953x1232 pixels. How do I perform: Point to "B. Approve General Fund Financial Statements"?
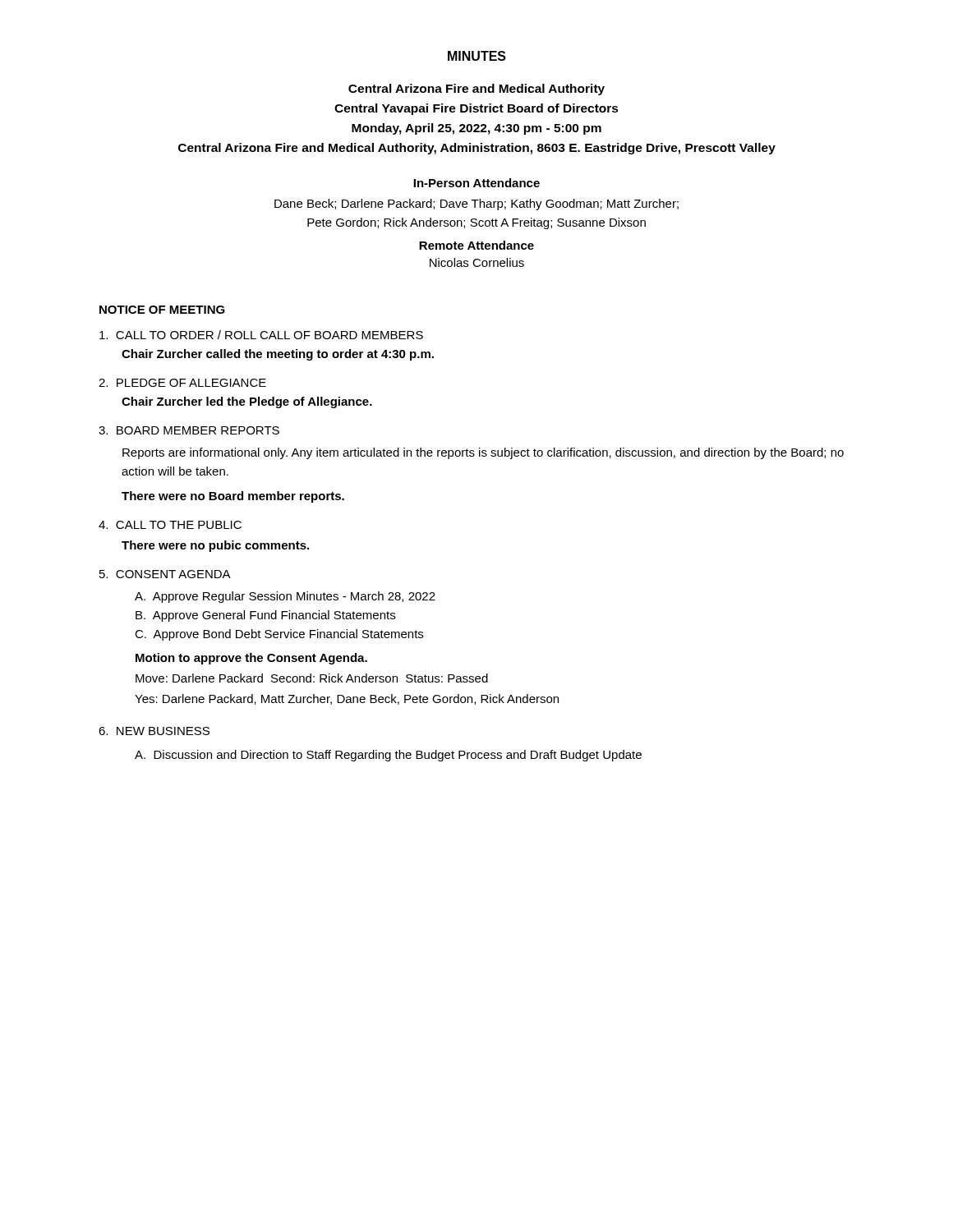(x=265, y=615)
